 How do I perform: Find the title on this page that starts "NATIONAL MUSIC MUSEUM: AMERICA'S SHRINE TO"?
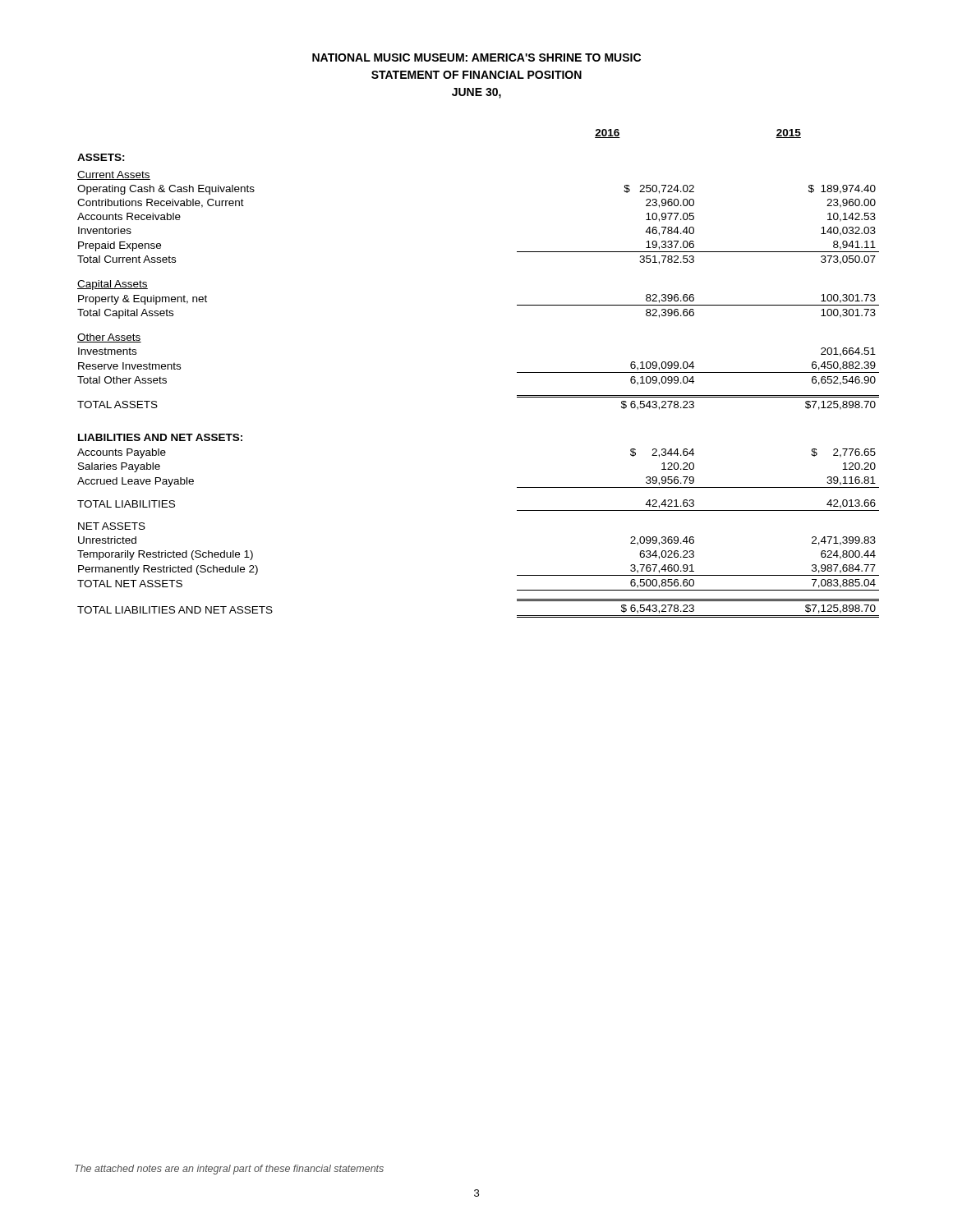point(476,75)
